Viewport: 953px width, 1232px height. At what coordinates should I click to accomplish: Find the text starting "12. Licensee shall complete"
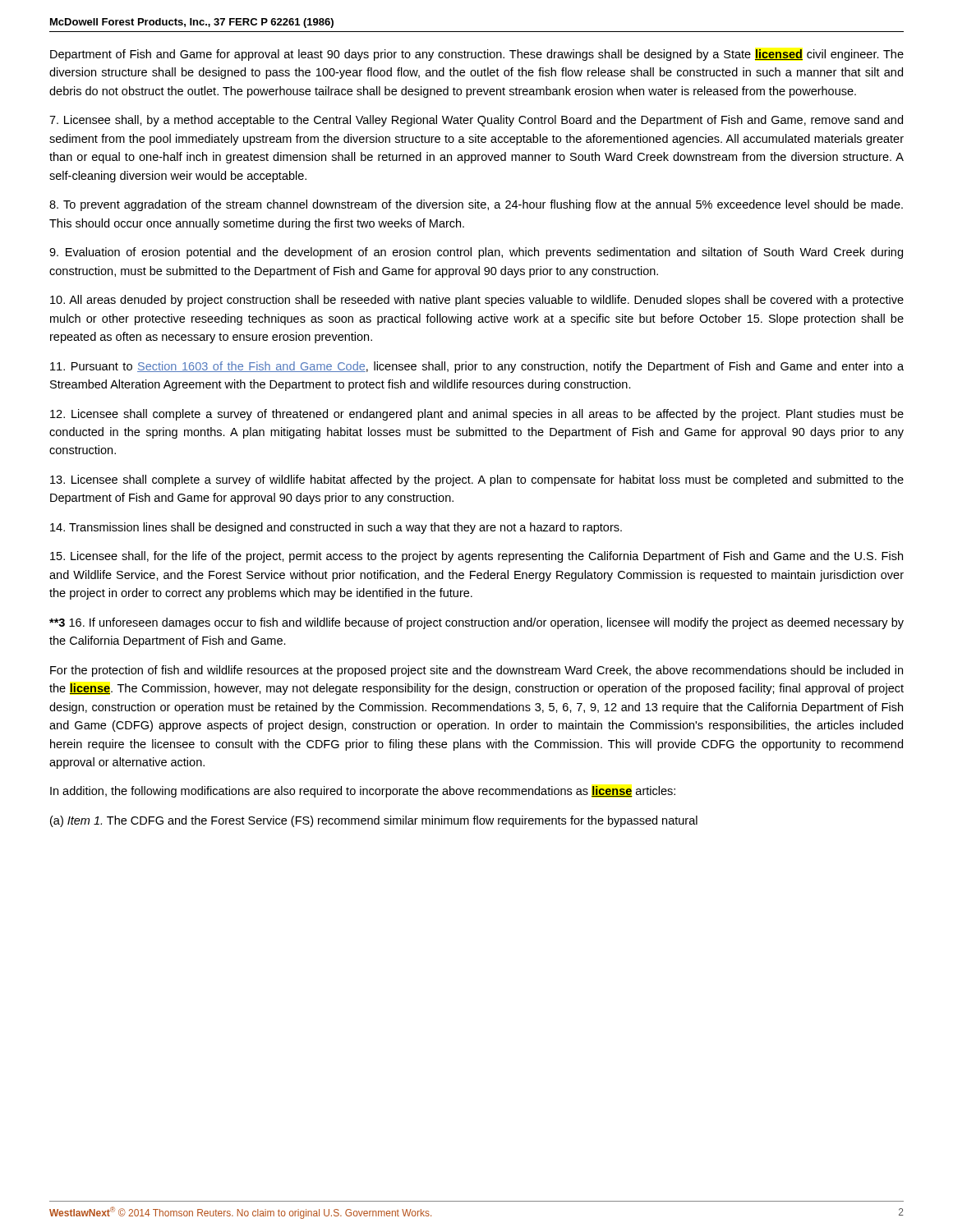[476, 432]
